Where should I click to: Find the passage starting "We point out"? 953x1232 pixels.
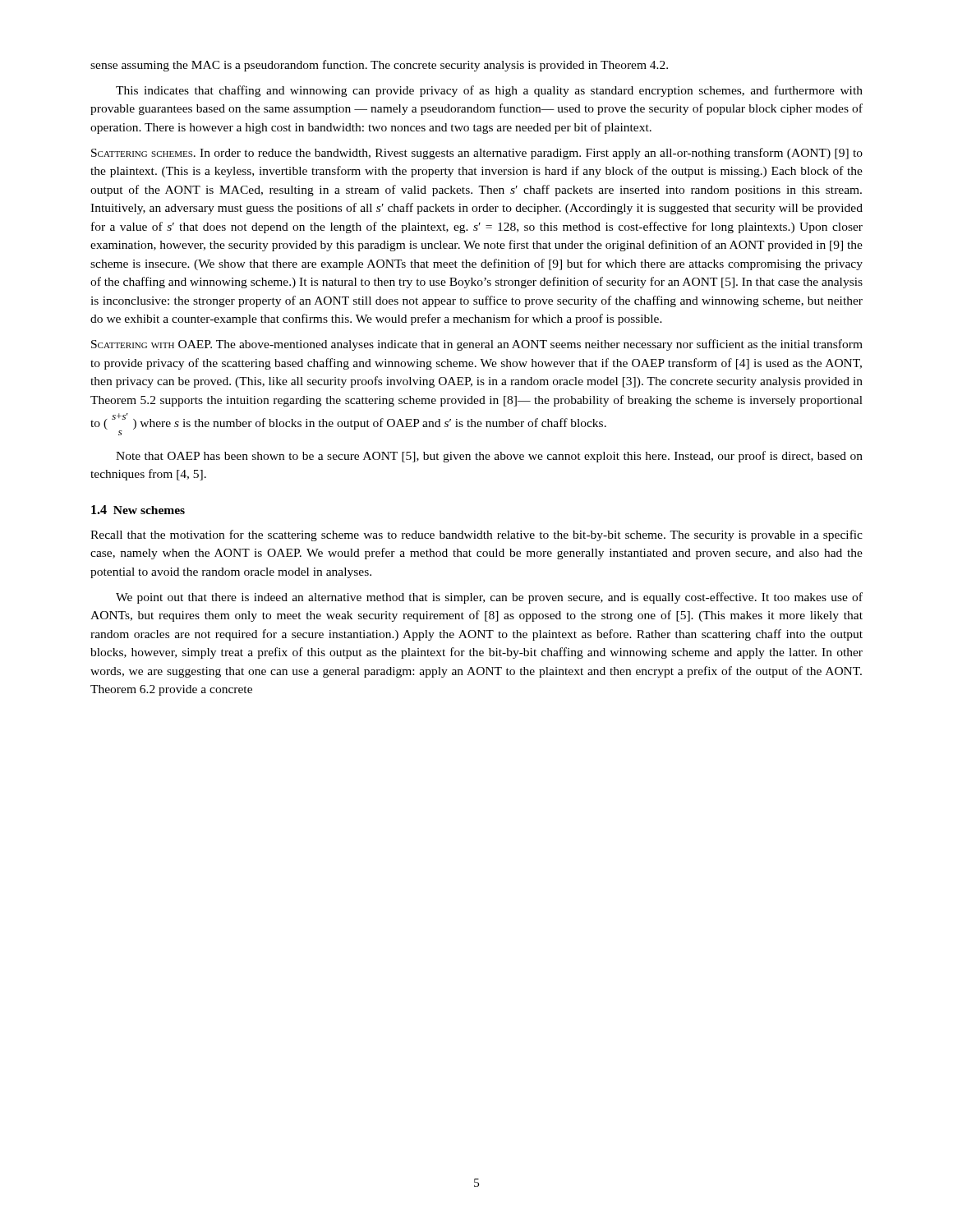tap(476, 643)
